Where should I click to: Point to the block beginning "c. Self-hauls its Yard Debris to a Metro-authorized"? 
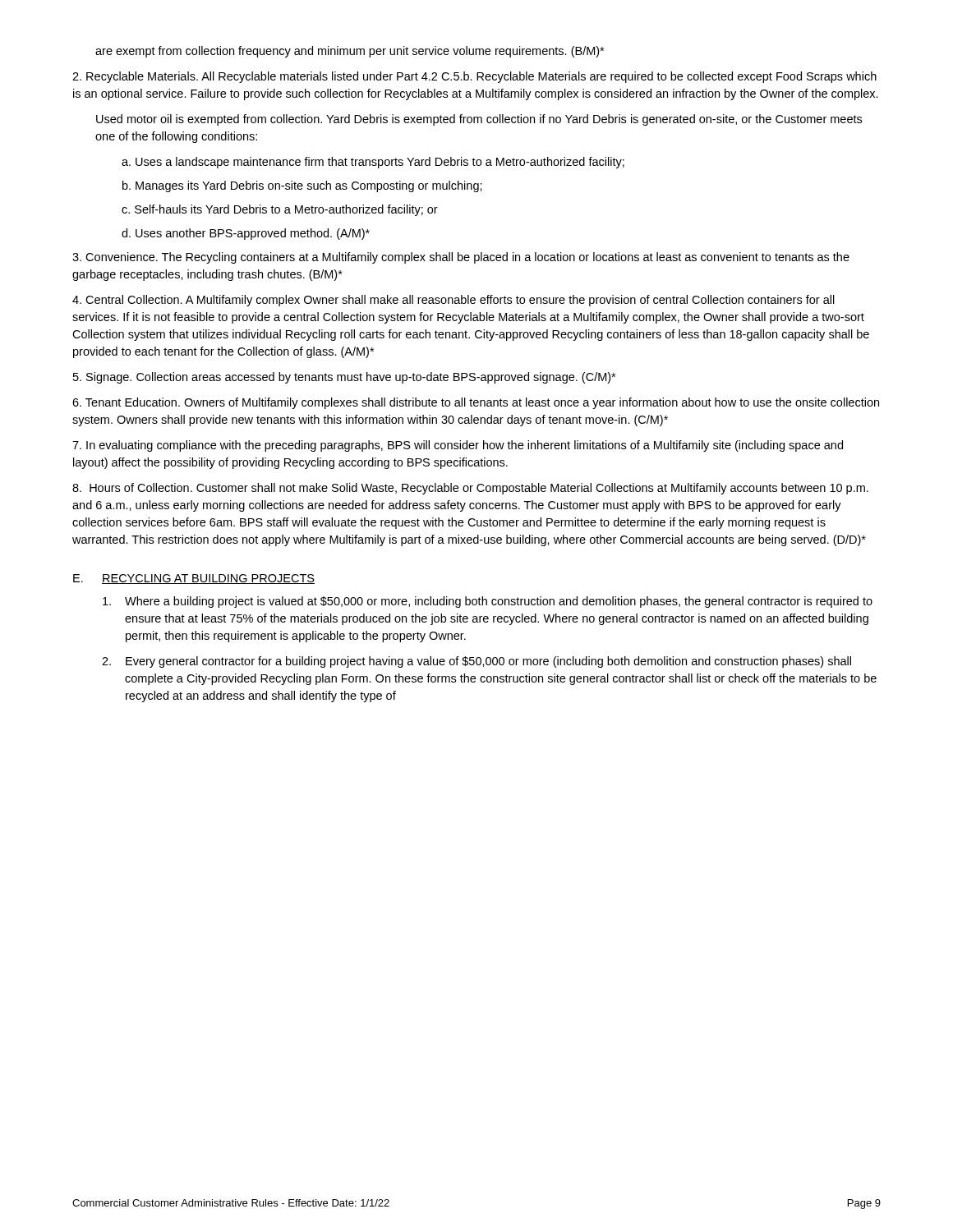280,210
